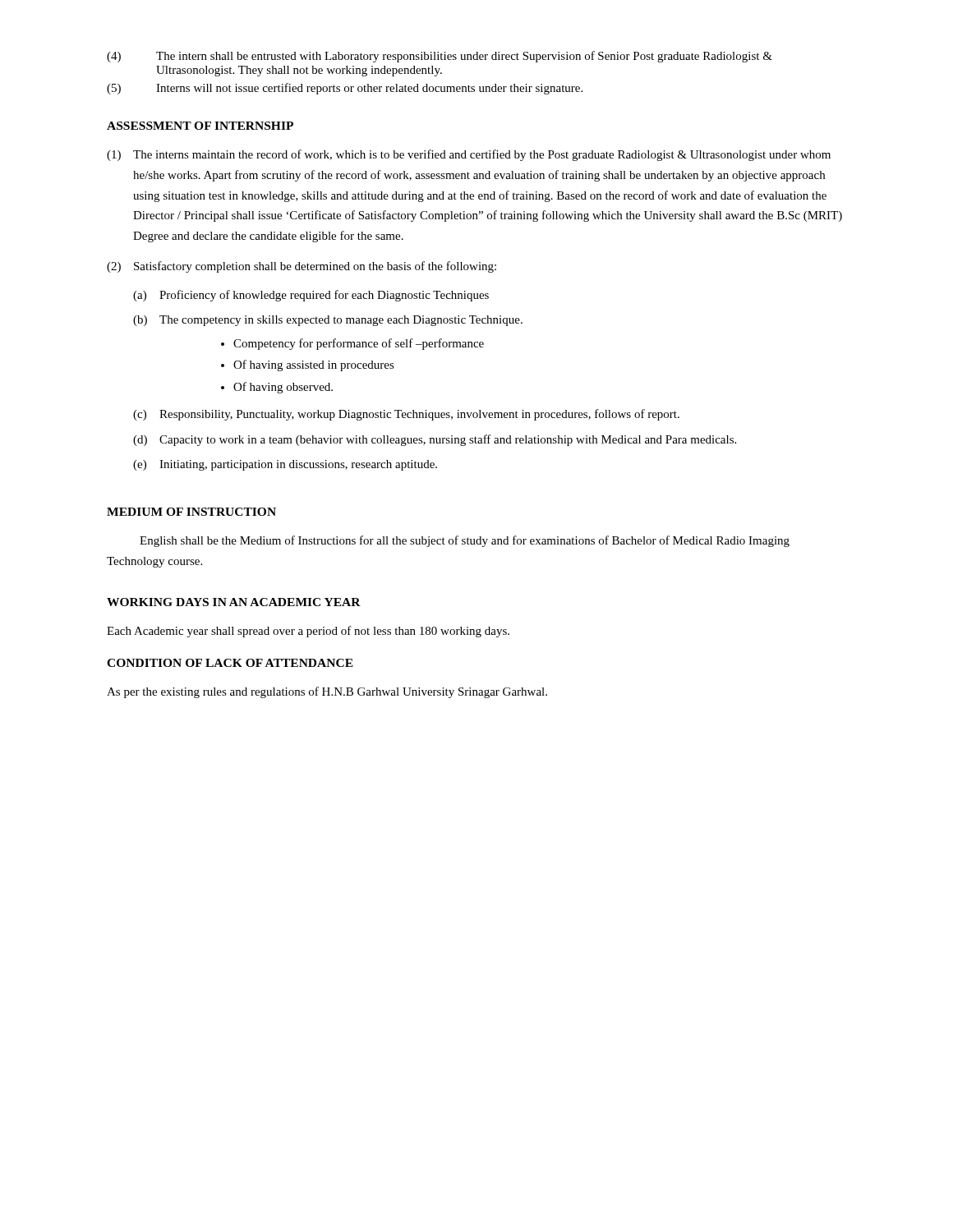Find the text starting "(4) The intern shall be entrusted with"
The width and height of the screenshot is (953, 1232).
click(476, 63)
